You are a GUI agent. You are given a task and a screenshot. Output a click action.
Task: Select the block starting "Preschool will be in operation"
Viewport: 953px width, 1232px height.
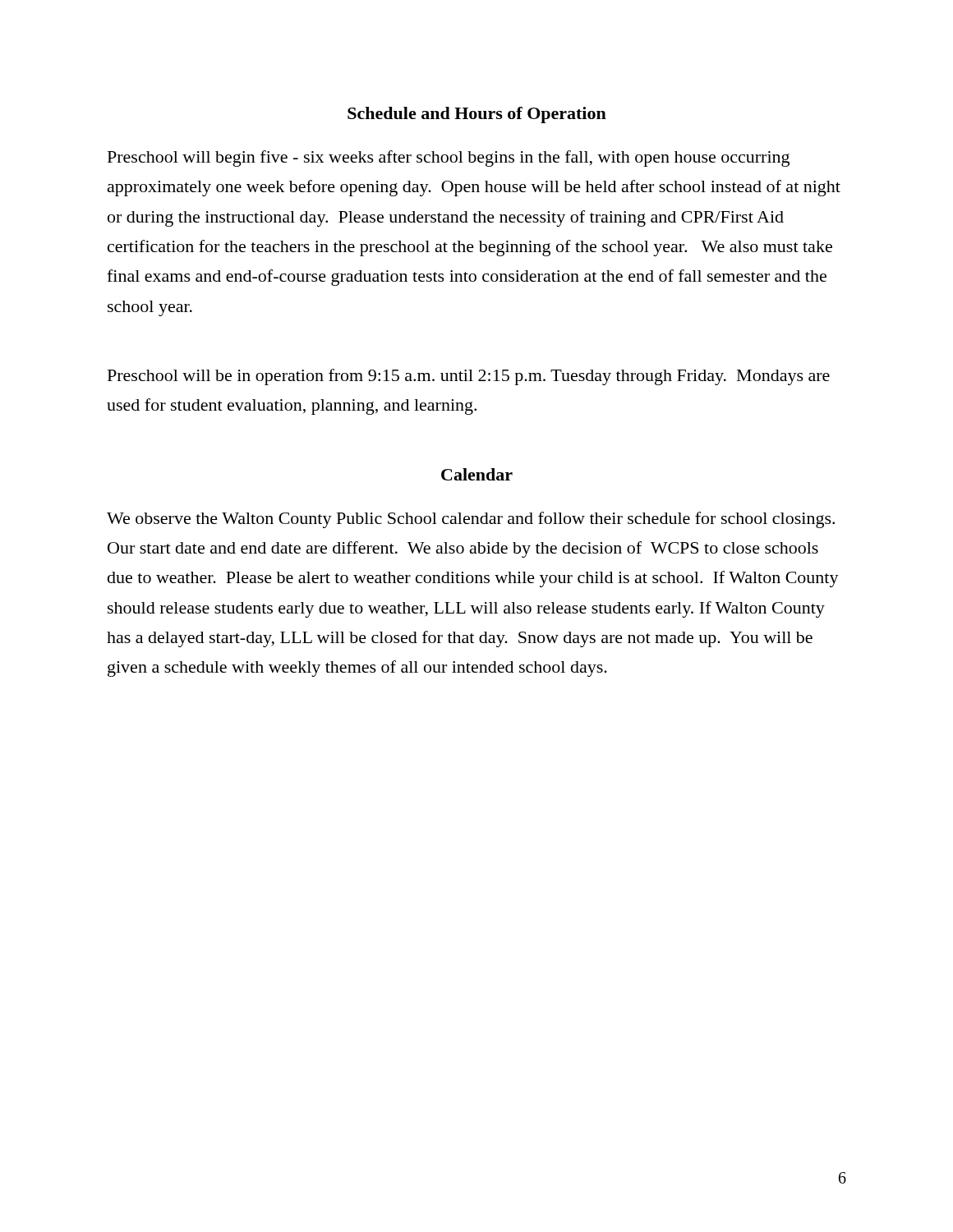click(x=468, y=390)
